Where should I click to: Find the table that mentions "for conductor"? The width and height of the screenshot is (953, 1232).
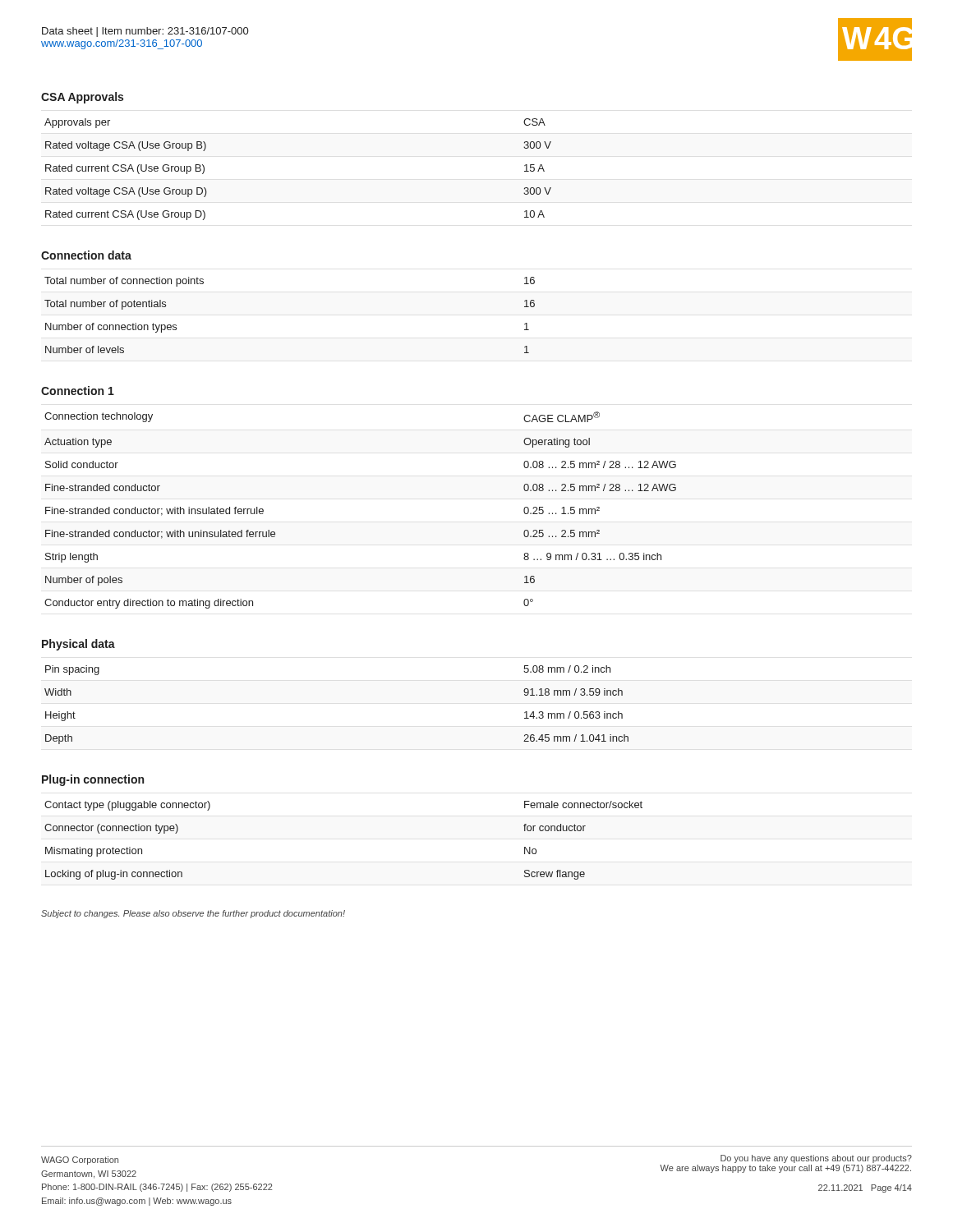click(476, 839)
